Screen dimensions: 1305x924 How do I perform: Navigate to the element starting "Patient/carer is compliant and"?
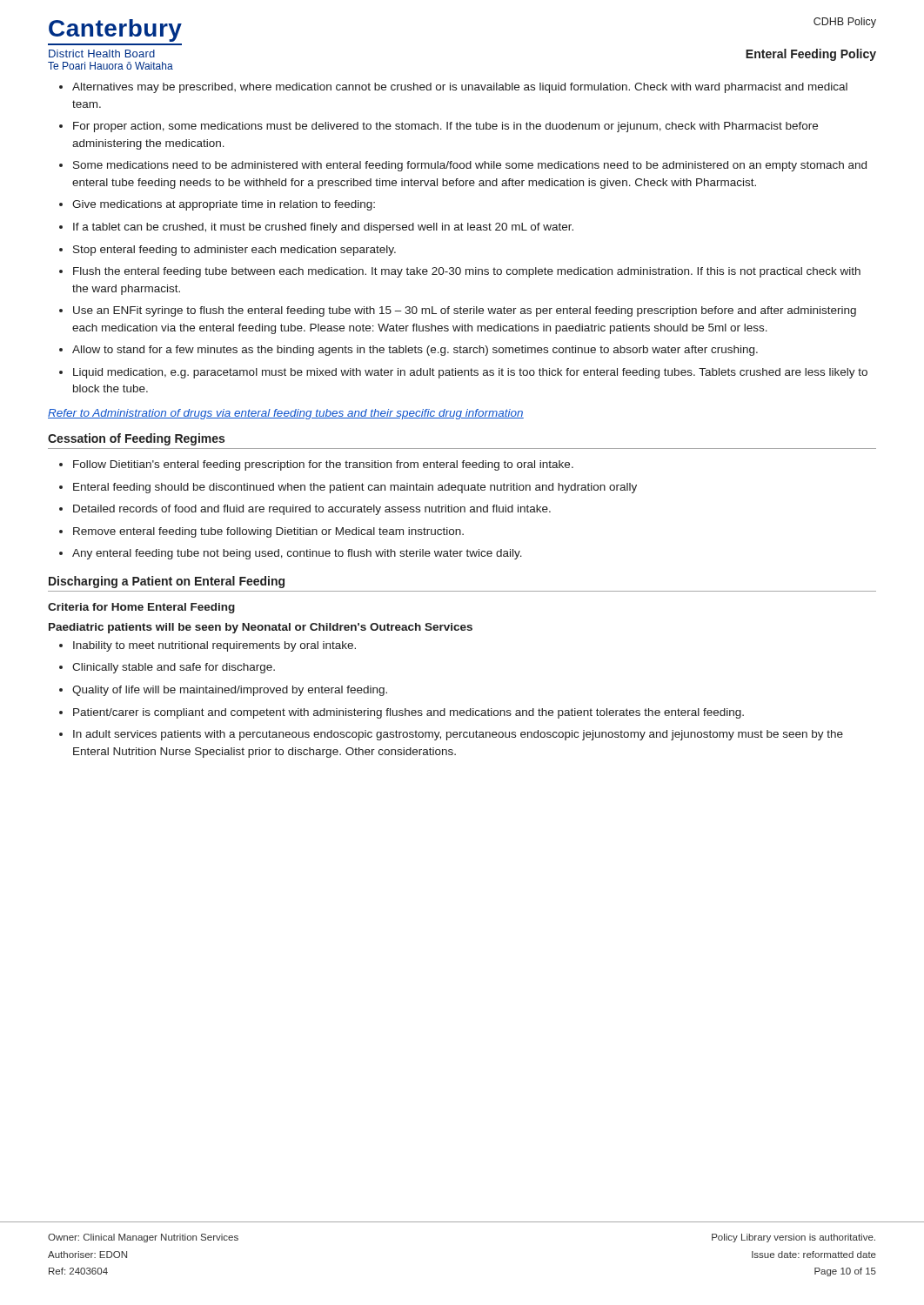[x=409, y=712]
